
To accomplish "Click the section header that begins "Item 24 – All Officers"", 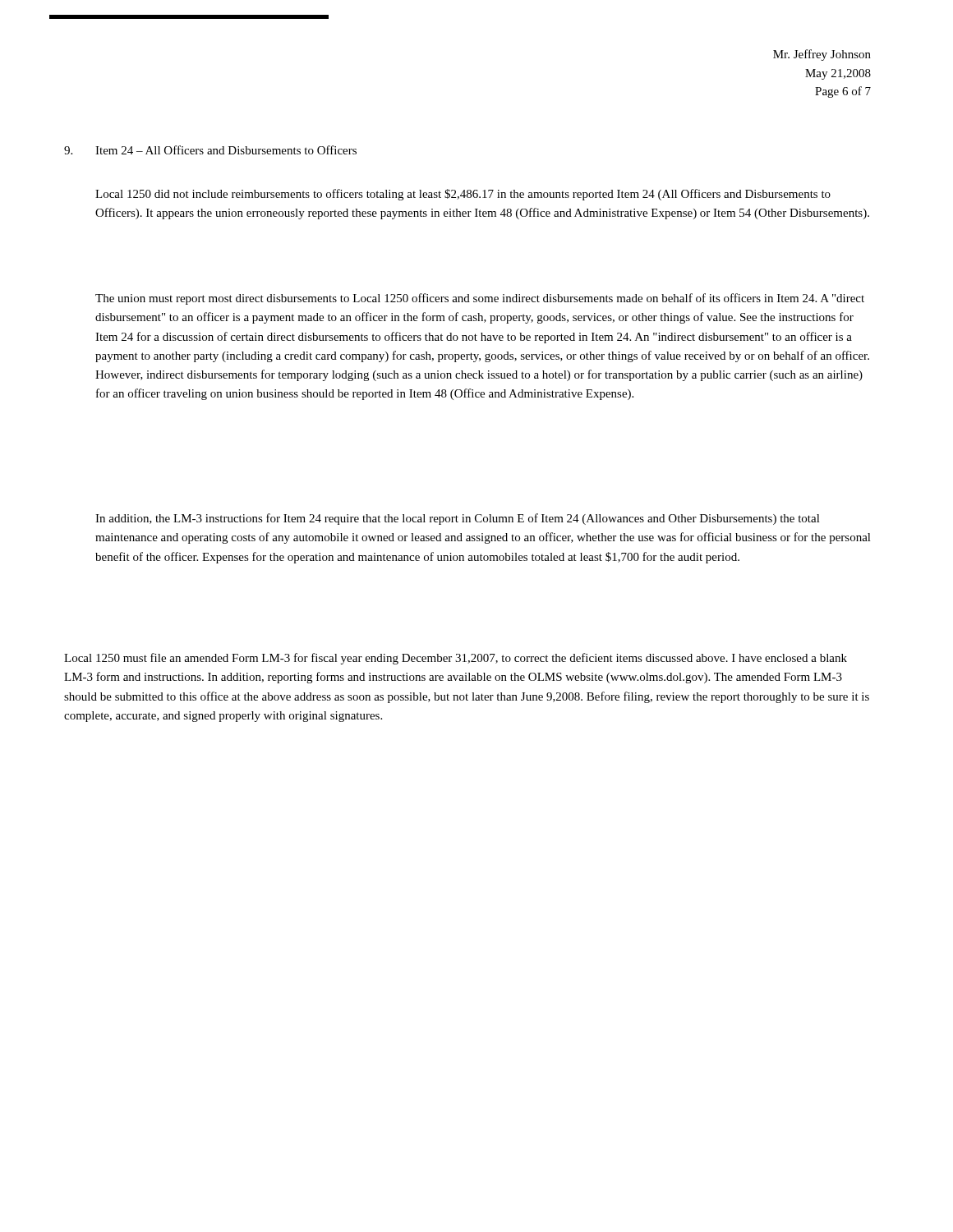I will coord(226,150).
